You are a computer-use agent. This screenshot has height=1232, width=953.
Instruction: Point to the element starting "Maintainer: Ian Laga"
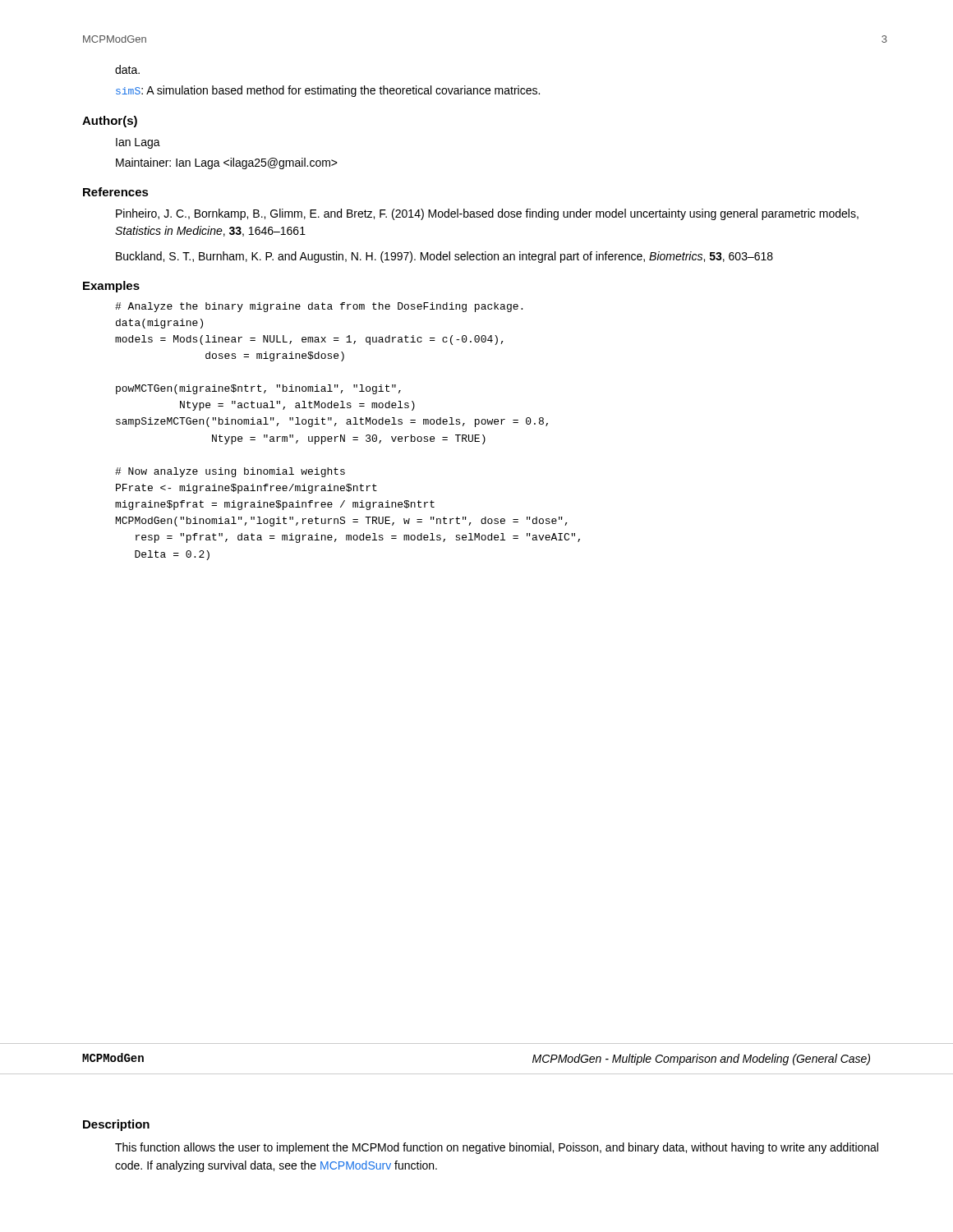227,163
